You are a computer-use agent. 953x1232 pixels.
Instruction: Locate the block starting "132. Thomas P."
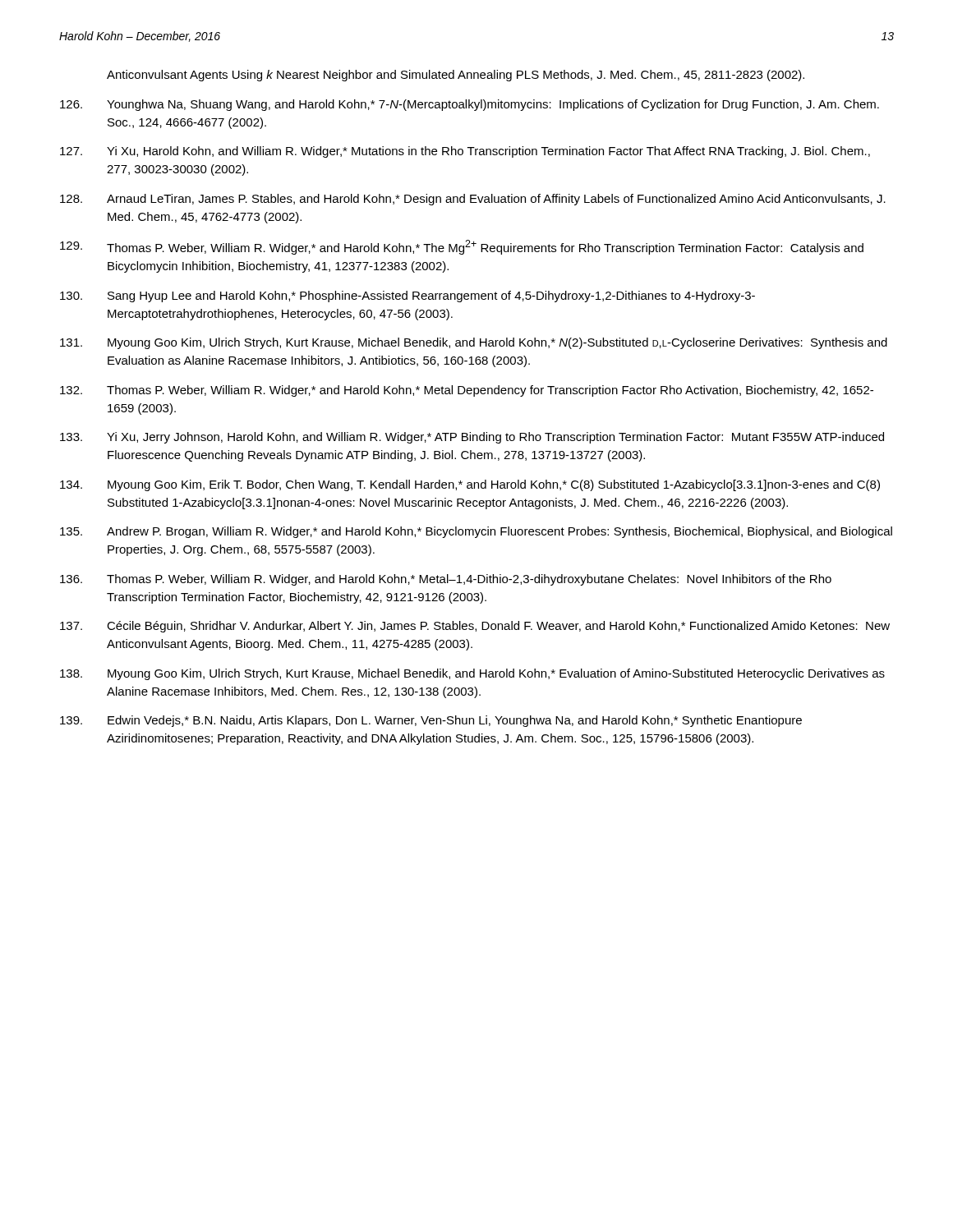tap(476, 399)
